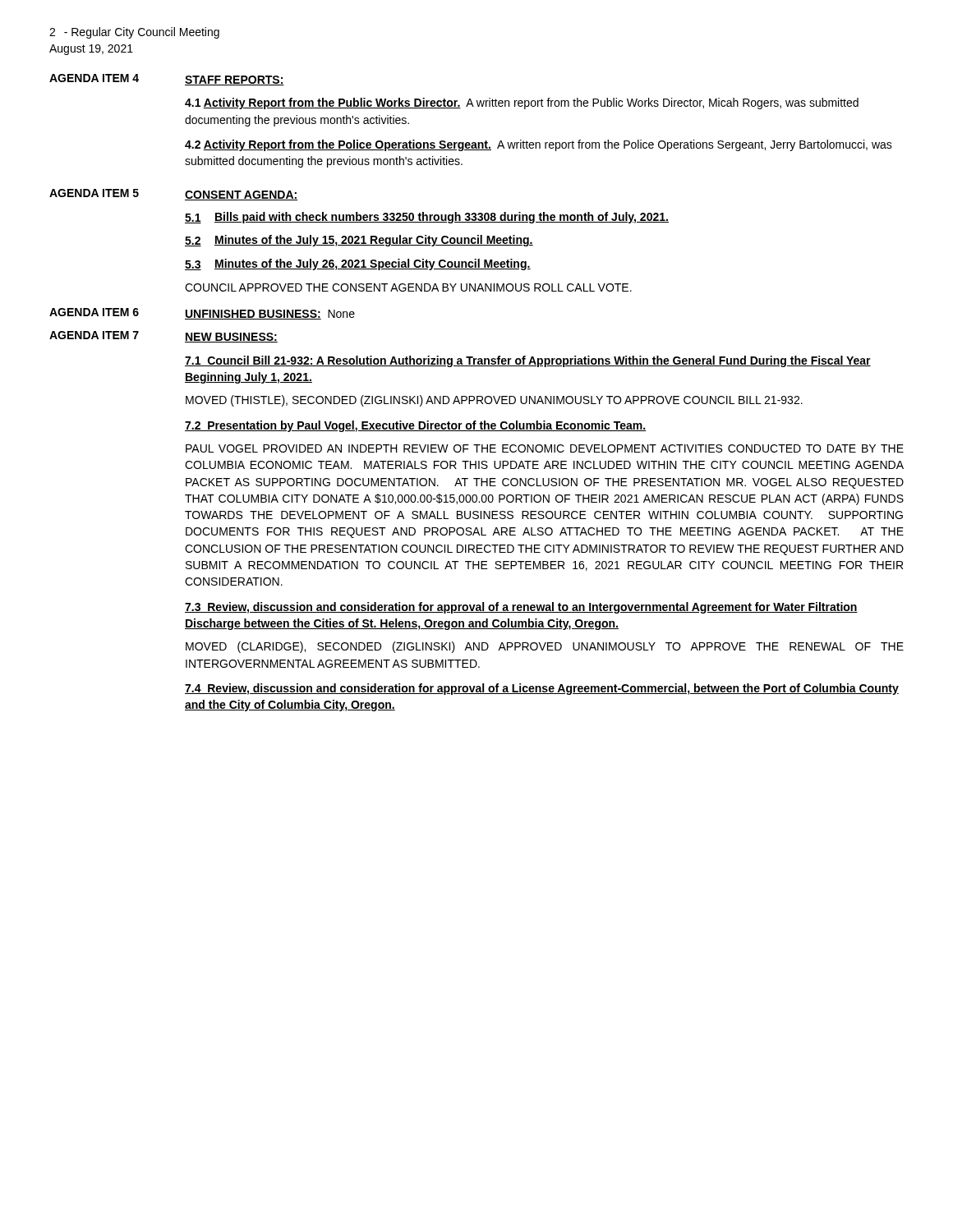Locate the text block starting "MOVED (CLARIDGE), SECONDED"
Image resolution: width=953 pixels, height=1232 pixels.
coord(544,655)
